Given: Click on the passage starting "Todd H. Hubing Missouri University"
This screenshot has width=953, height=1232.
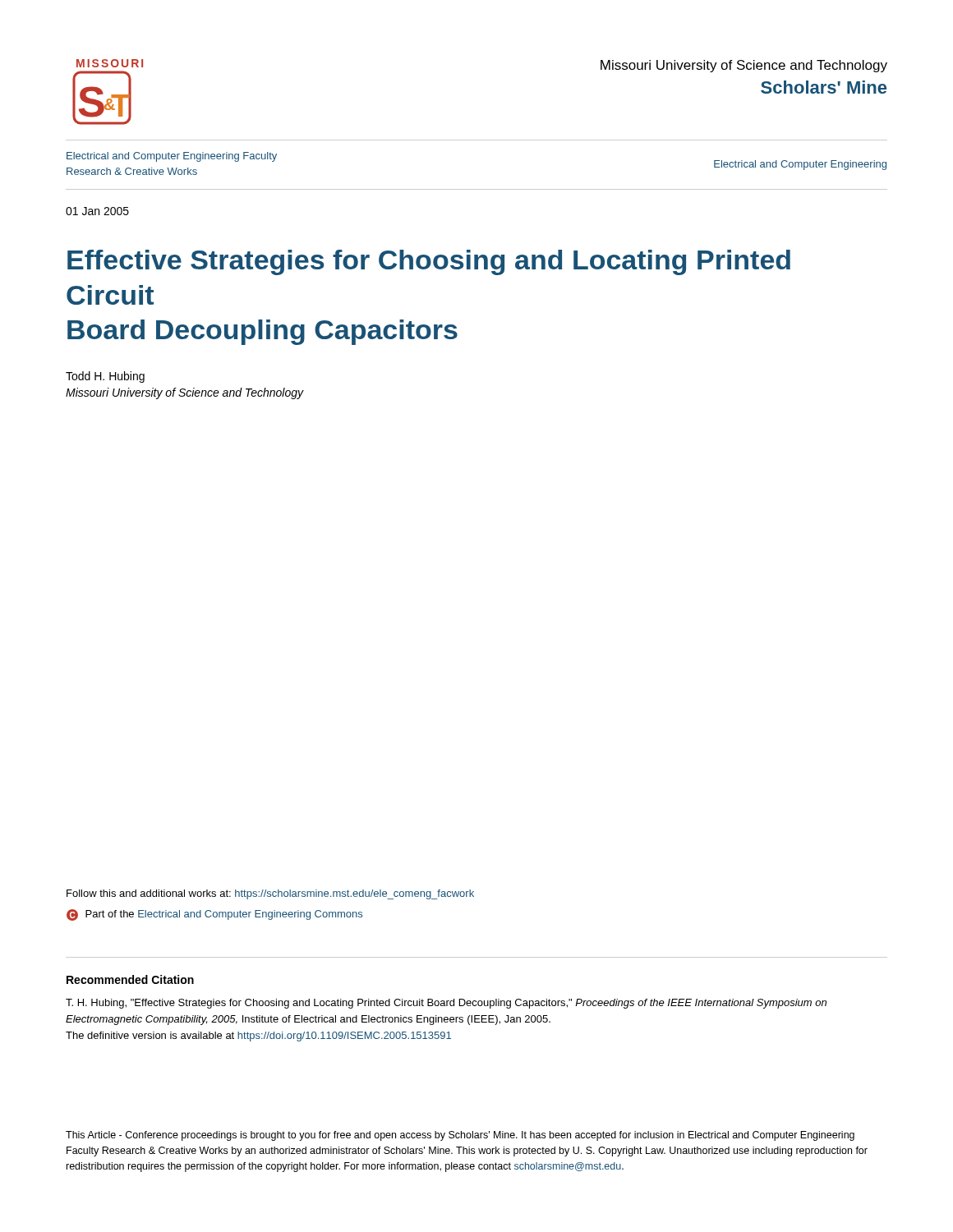Looking at the screenshot, I should pos(184,384).
